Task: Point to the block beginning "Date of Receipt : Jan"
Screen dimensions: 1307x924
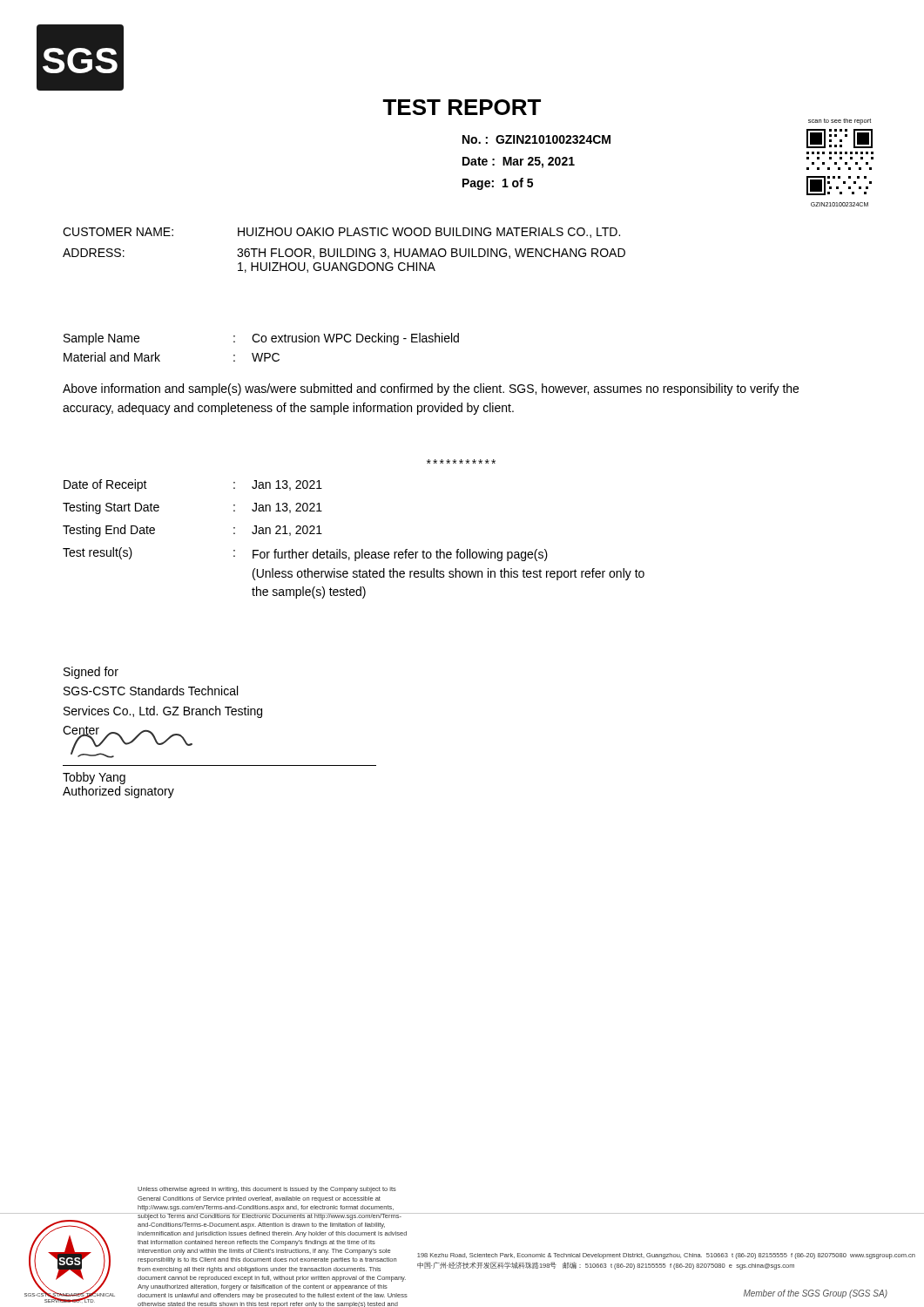Action: pos(429,540)
